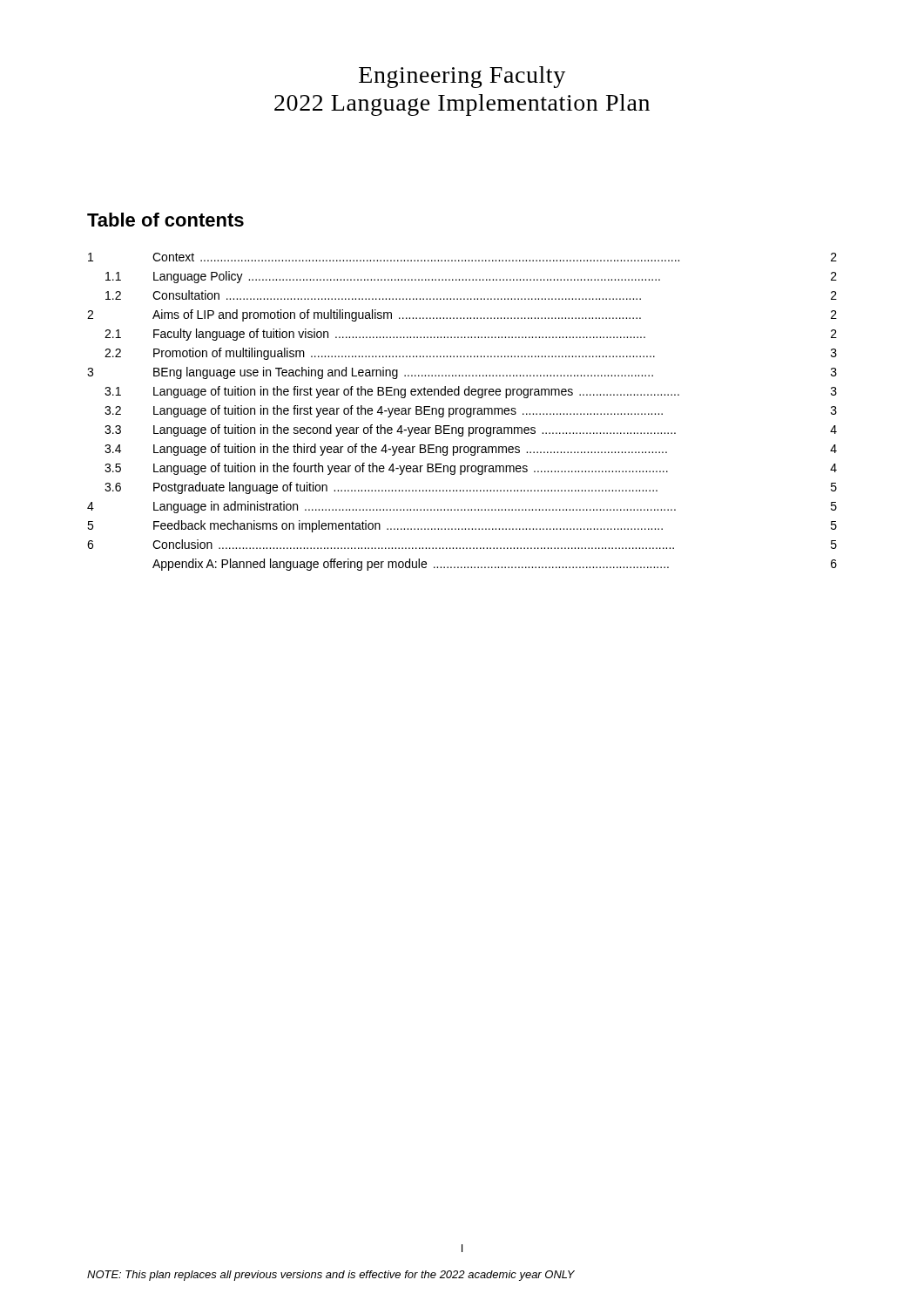Click on the list item that says "3.5 Language of tuition in"

tap(462, 468)
